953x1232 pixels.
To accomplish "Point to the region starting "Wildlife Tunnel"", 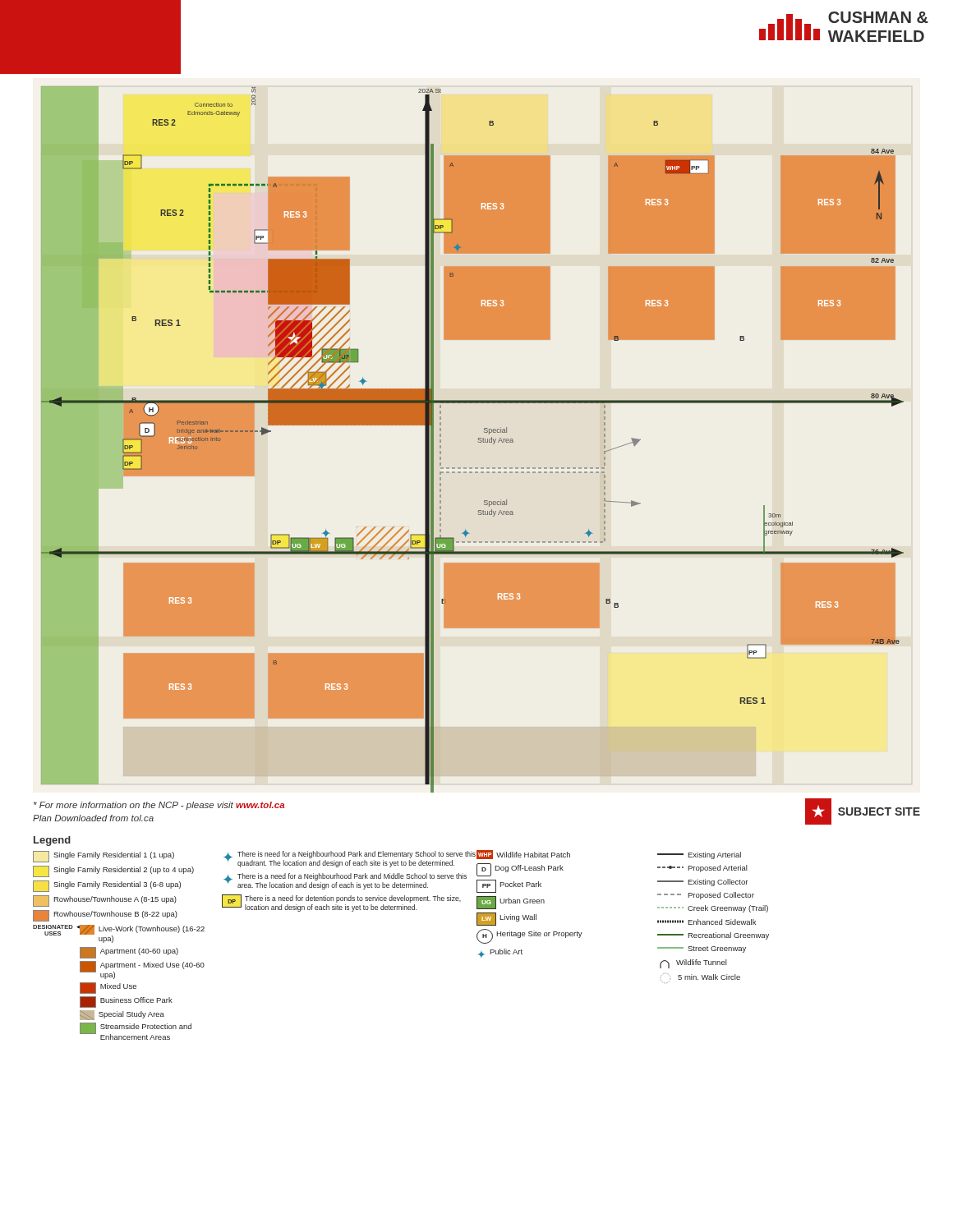I will (692, 963).
